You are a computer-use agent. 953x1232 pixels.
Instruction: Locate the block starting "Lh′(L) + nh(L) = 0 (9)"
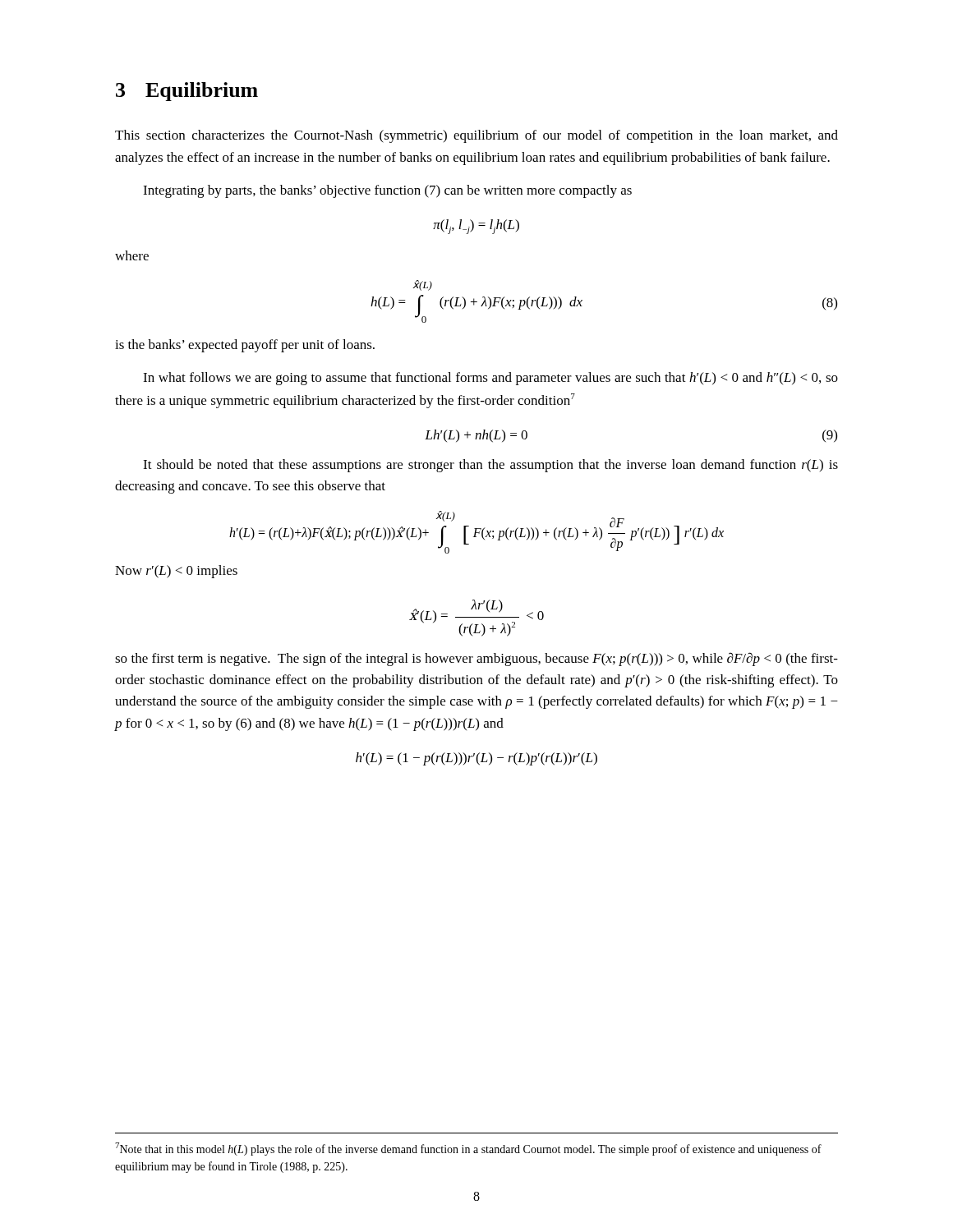tap(477, 436)
